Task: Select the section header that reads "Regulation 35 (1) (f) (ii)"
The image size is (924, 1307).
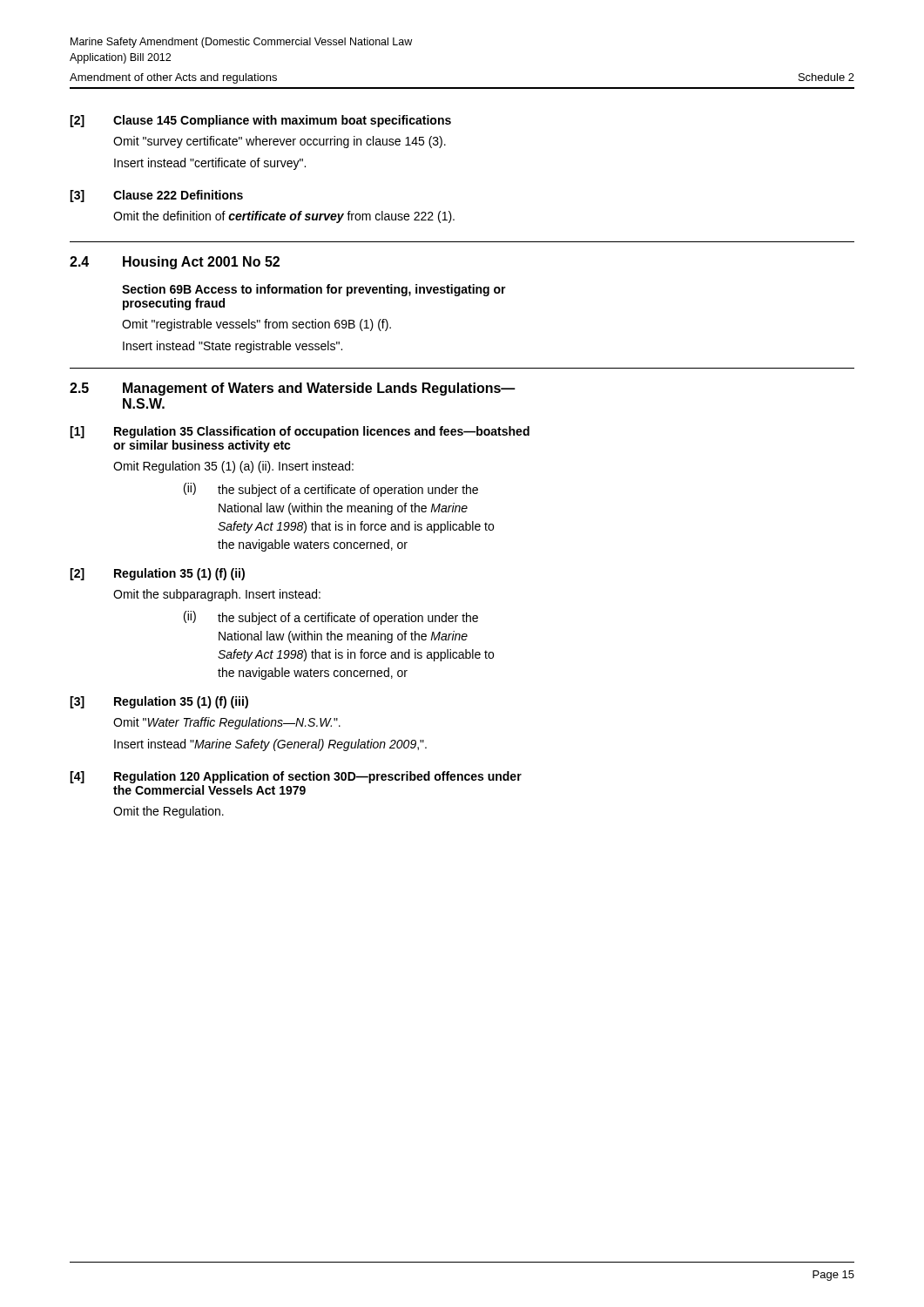Action: click(179, 573)
